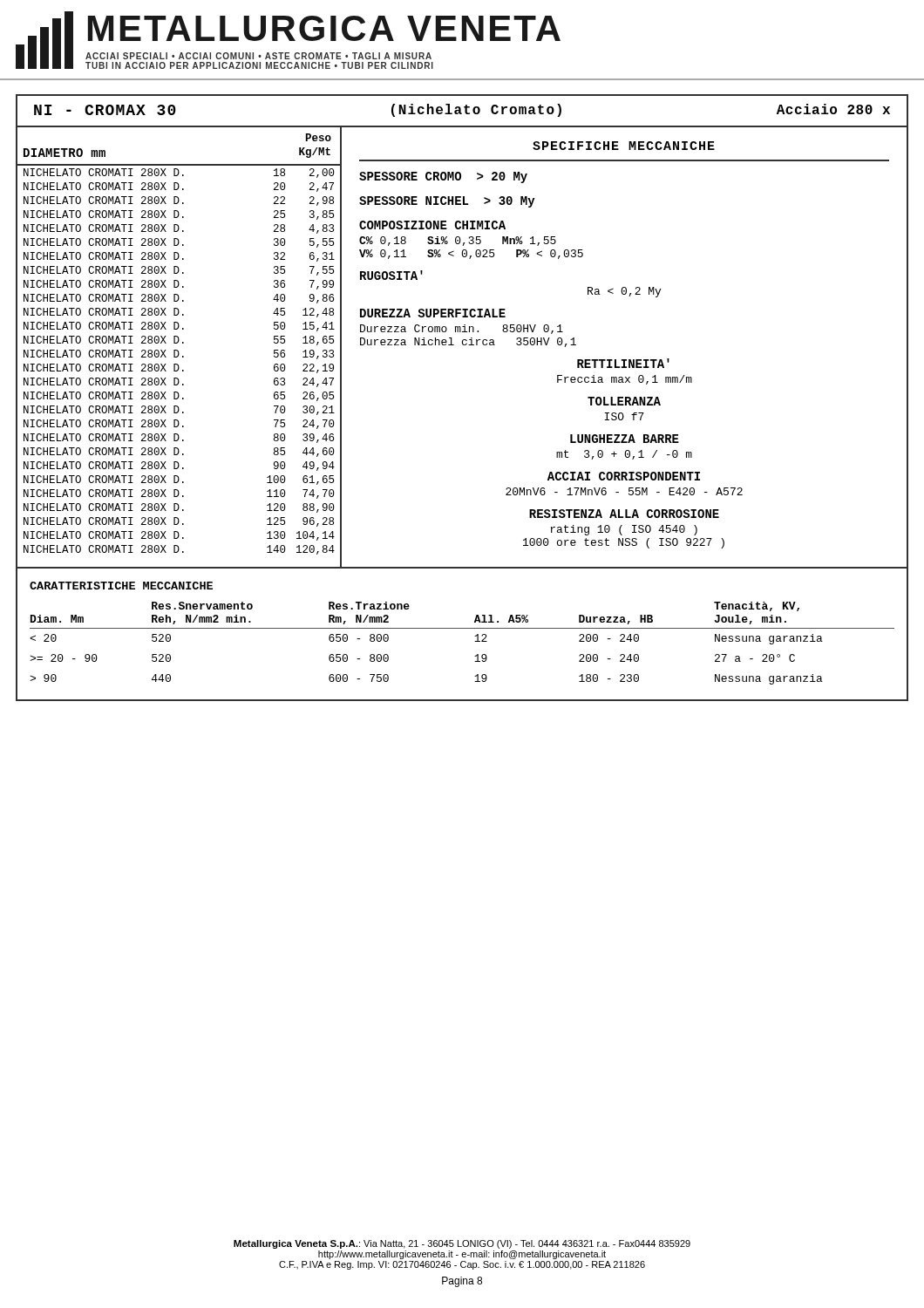The image size is (924, 1308).
Task: Locate the text block that reads "SPECIFICHE MECCANICHE SPESSORE"
Action: coord(571,145)
